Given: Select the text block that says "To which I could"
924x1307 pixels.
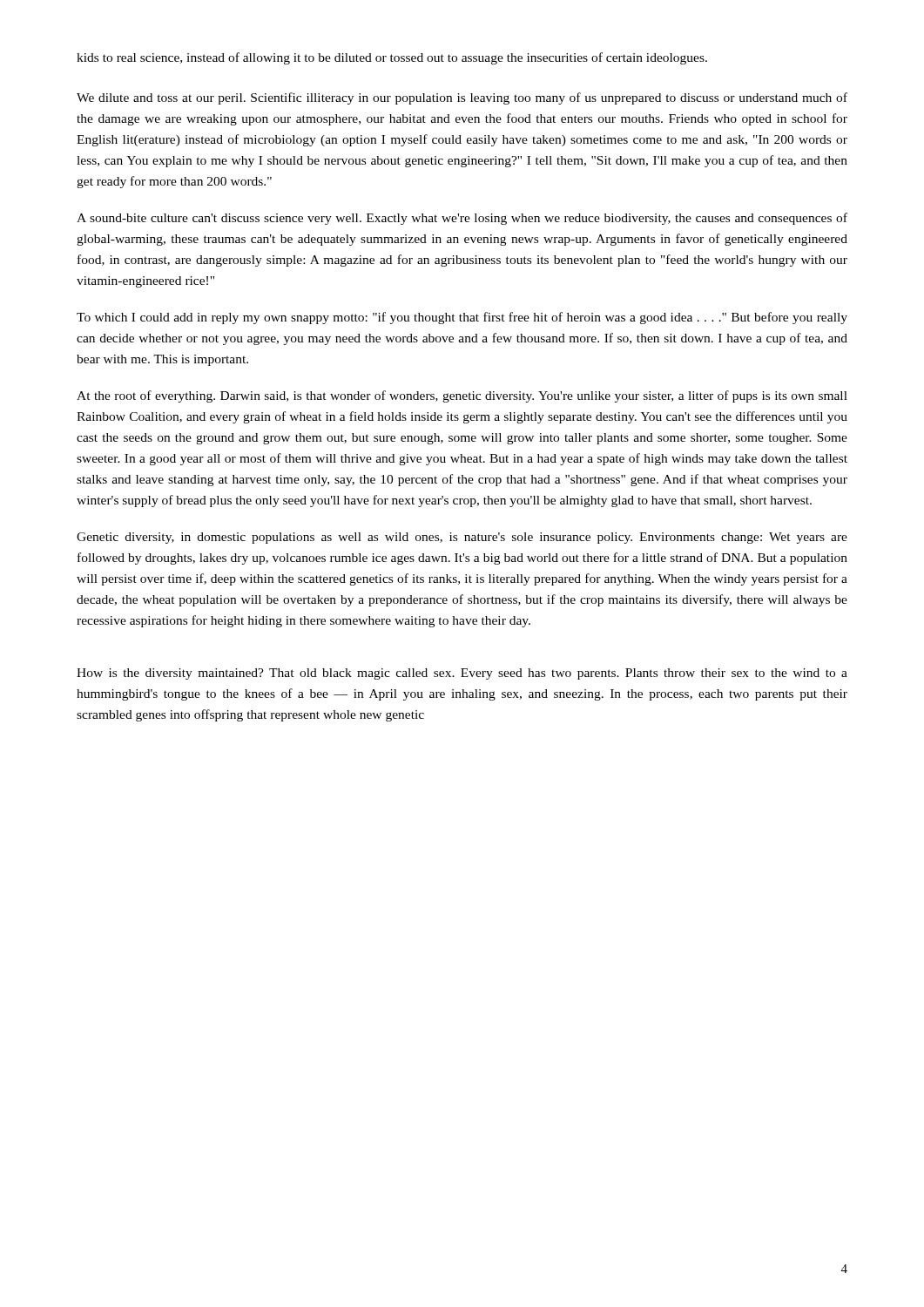Looking at the screenshot, I should [462, 338].
